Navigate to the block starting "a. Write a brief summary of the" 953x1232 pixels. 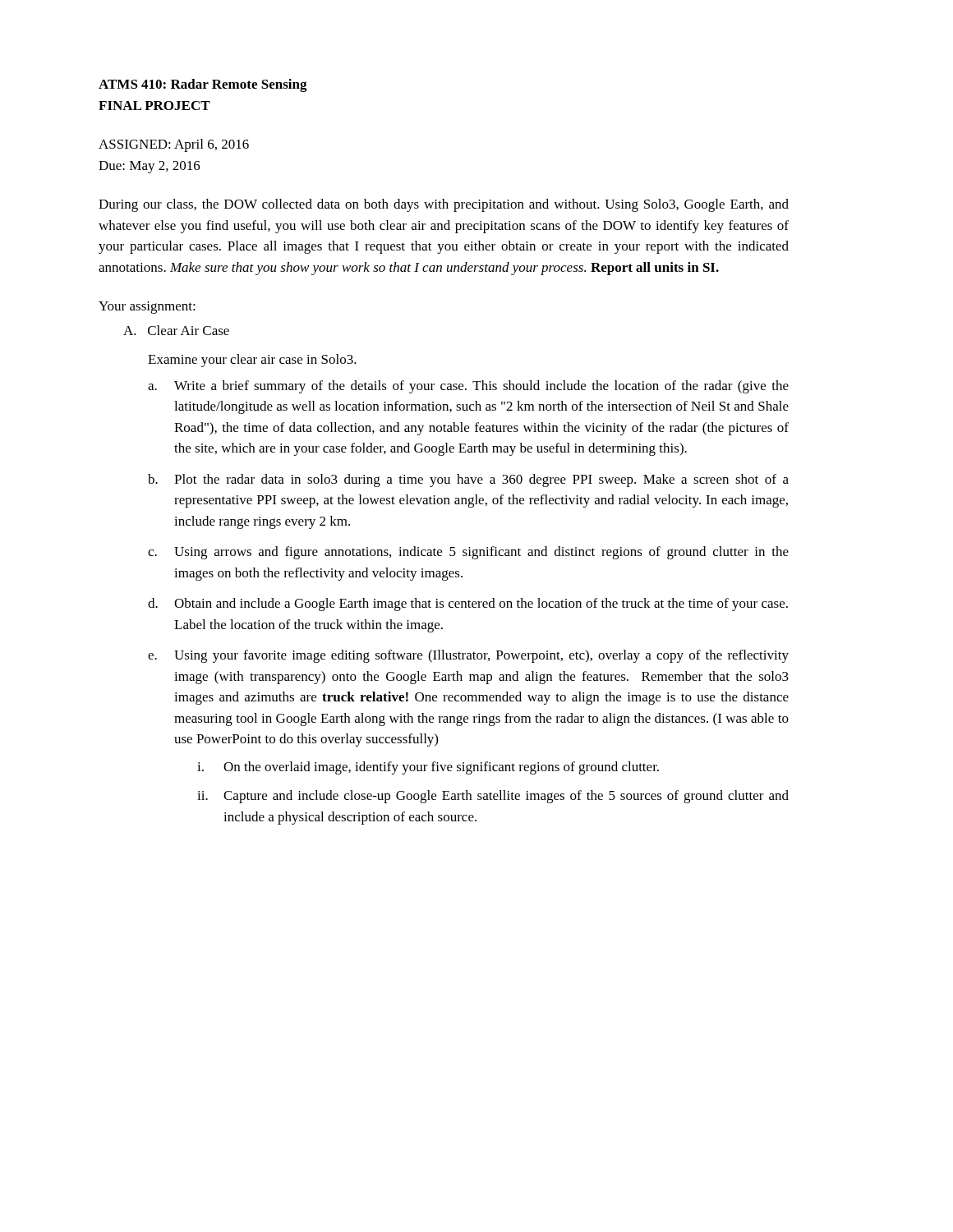pos(468,417)
